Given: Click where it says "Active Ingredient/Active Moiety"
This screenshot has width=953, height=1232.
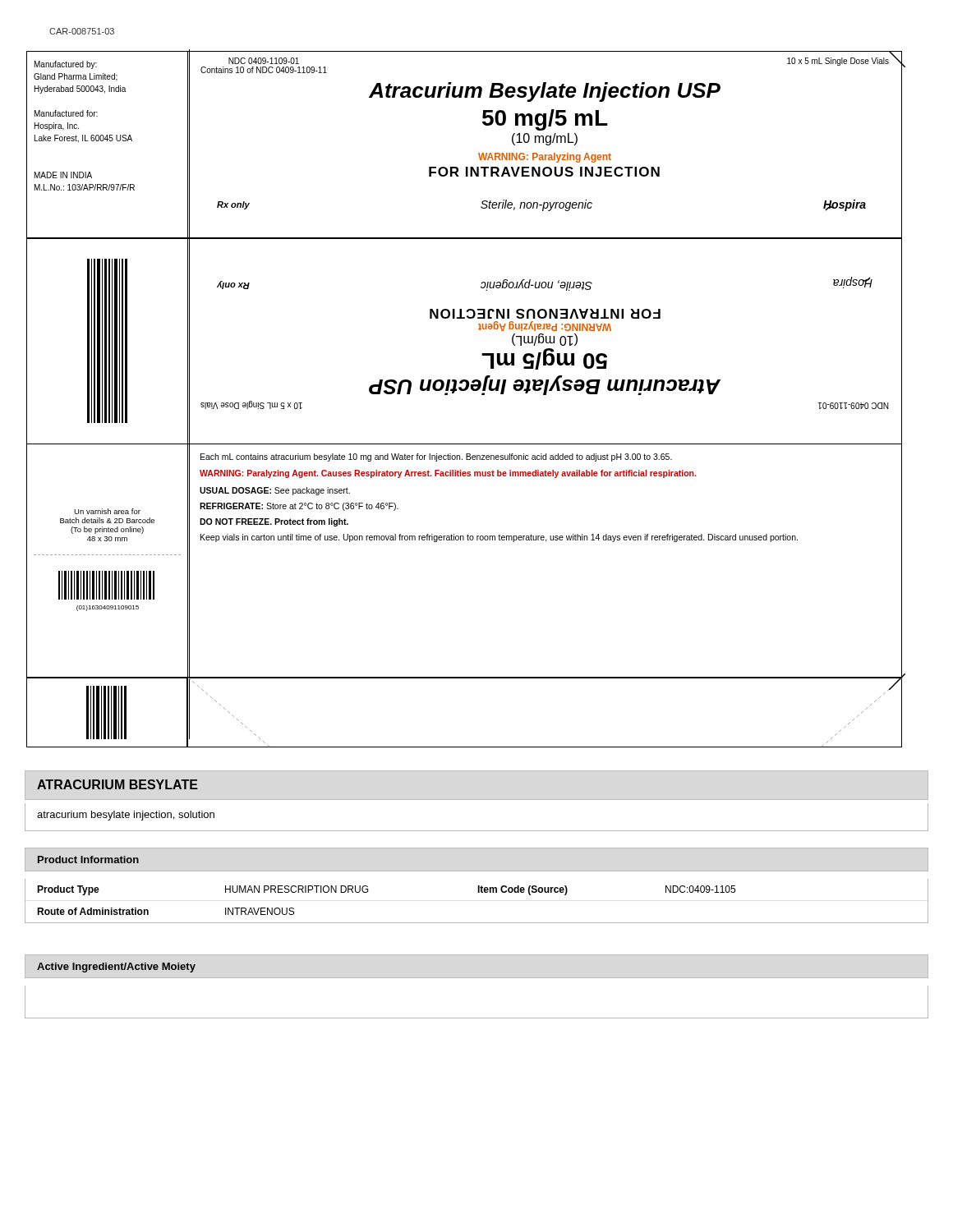Looking at the screenshot, I should coord(116,966).
